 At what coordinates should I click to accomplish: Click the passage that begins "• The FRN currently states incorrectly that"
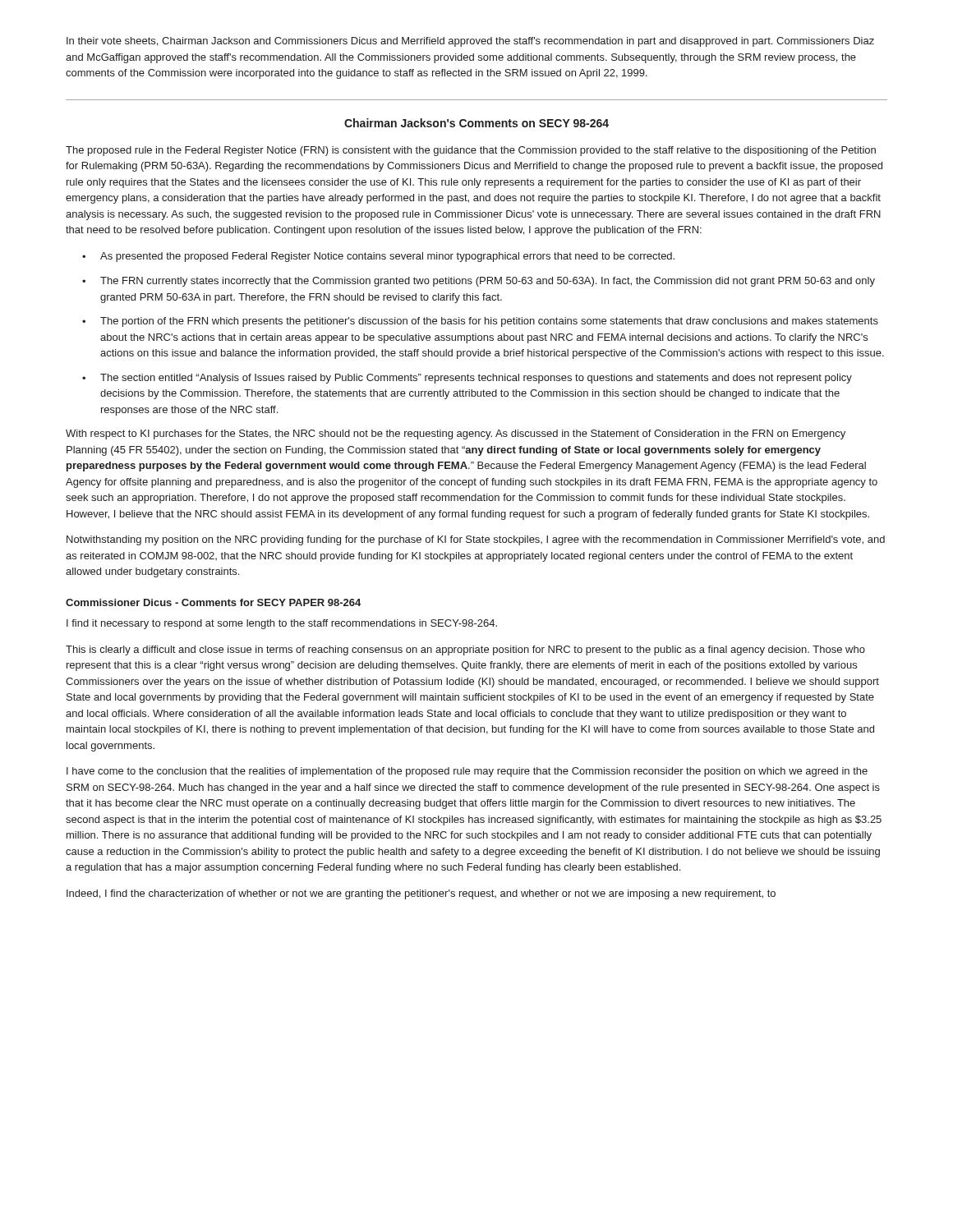485,289
